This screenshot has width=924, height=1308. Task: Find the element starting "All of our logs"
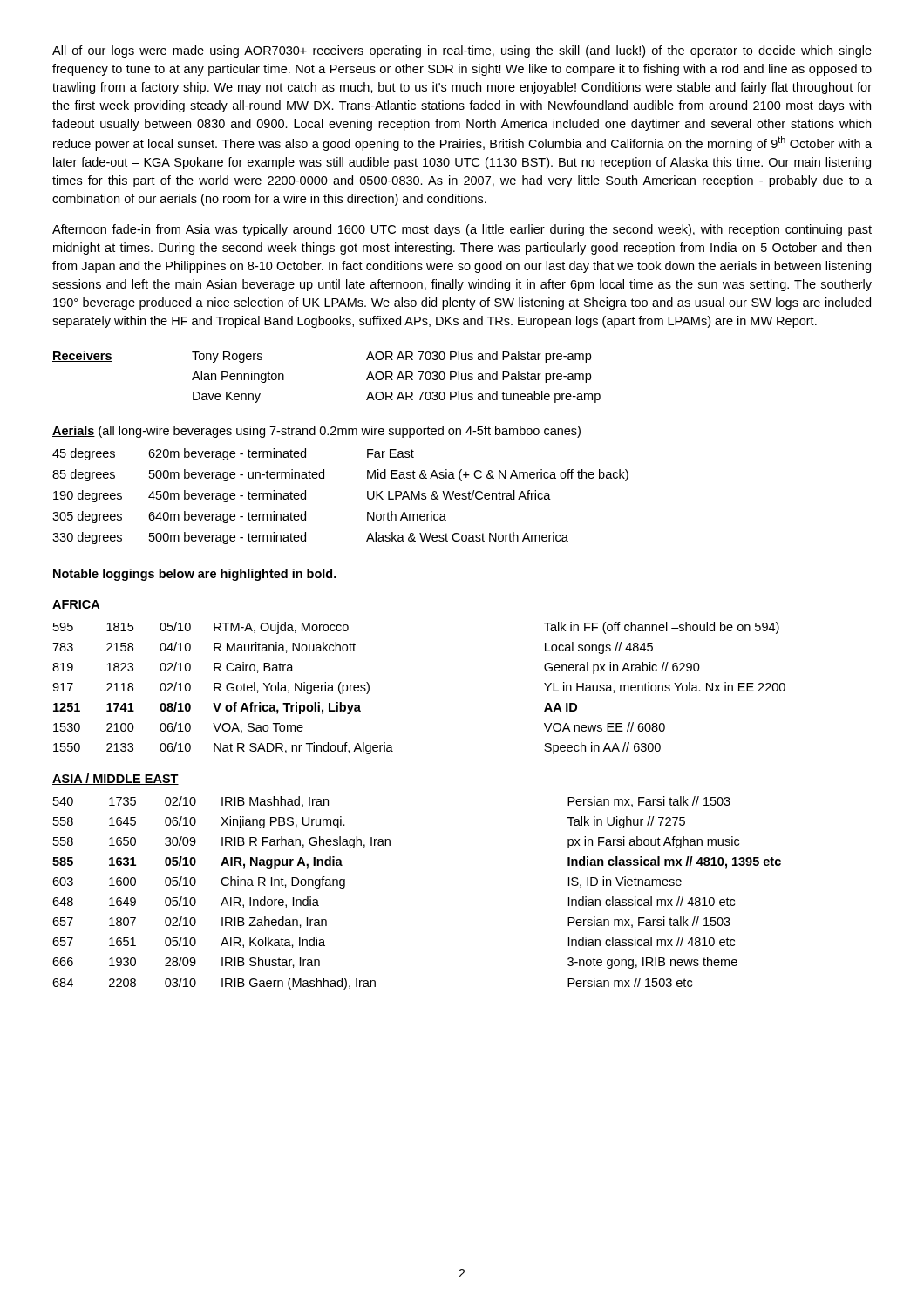tap(462, 125)
